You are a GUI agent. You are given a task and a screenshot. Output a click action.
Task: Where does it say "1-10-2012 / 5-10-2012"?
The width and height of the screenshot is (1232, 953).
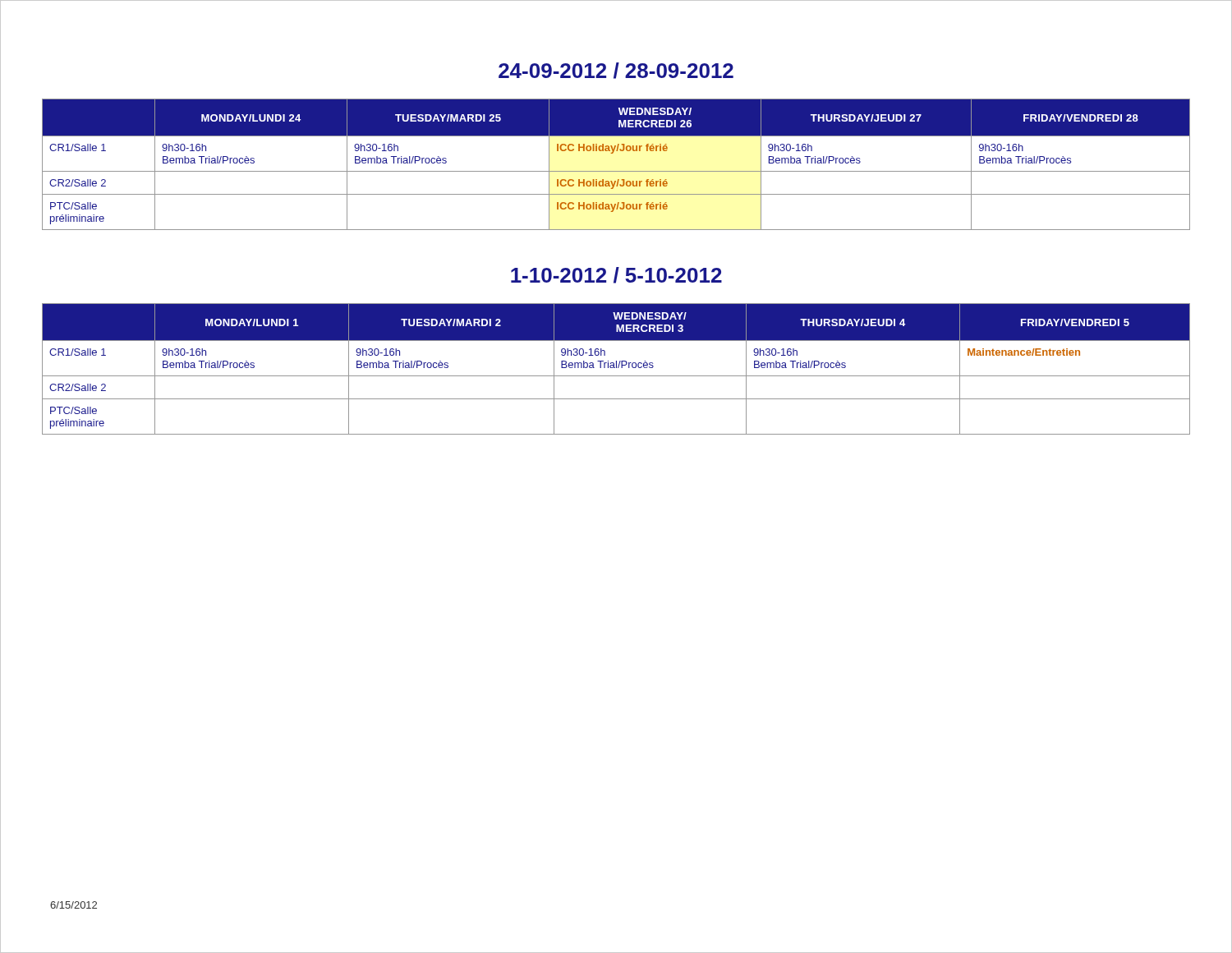pyautogui.click(x=616, y=275)
